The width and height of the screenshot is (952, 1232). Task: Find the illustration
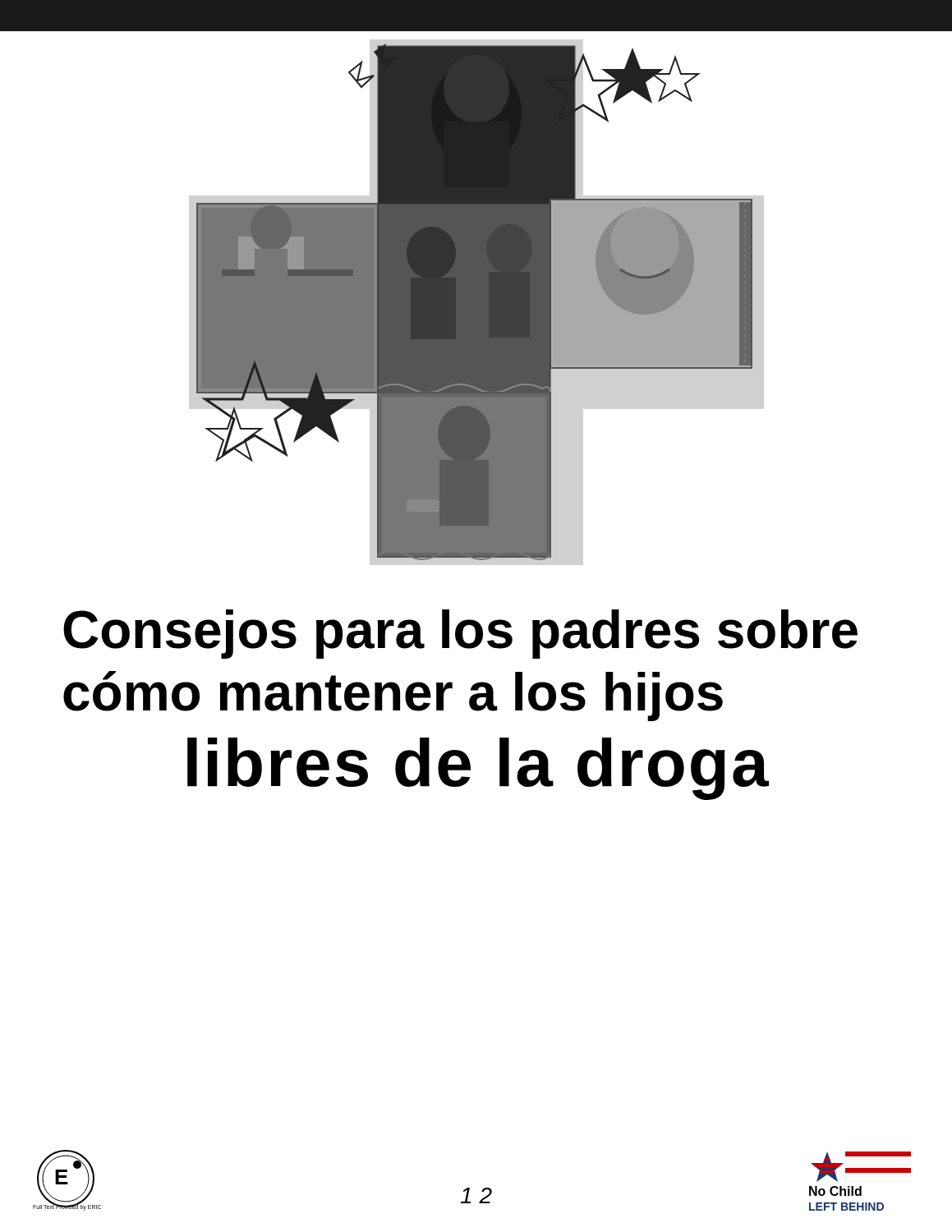click(x=476, y=302)
